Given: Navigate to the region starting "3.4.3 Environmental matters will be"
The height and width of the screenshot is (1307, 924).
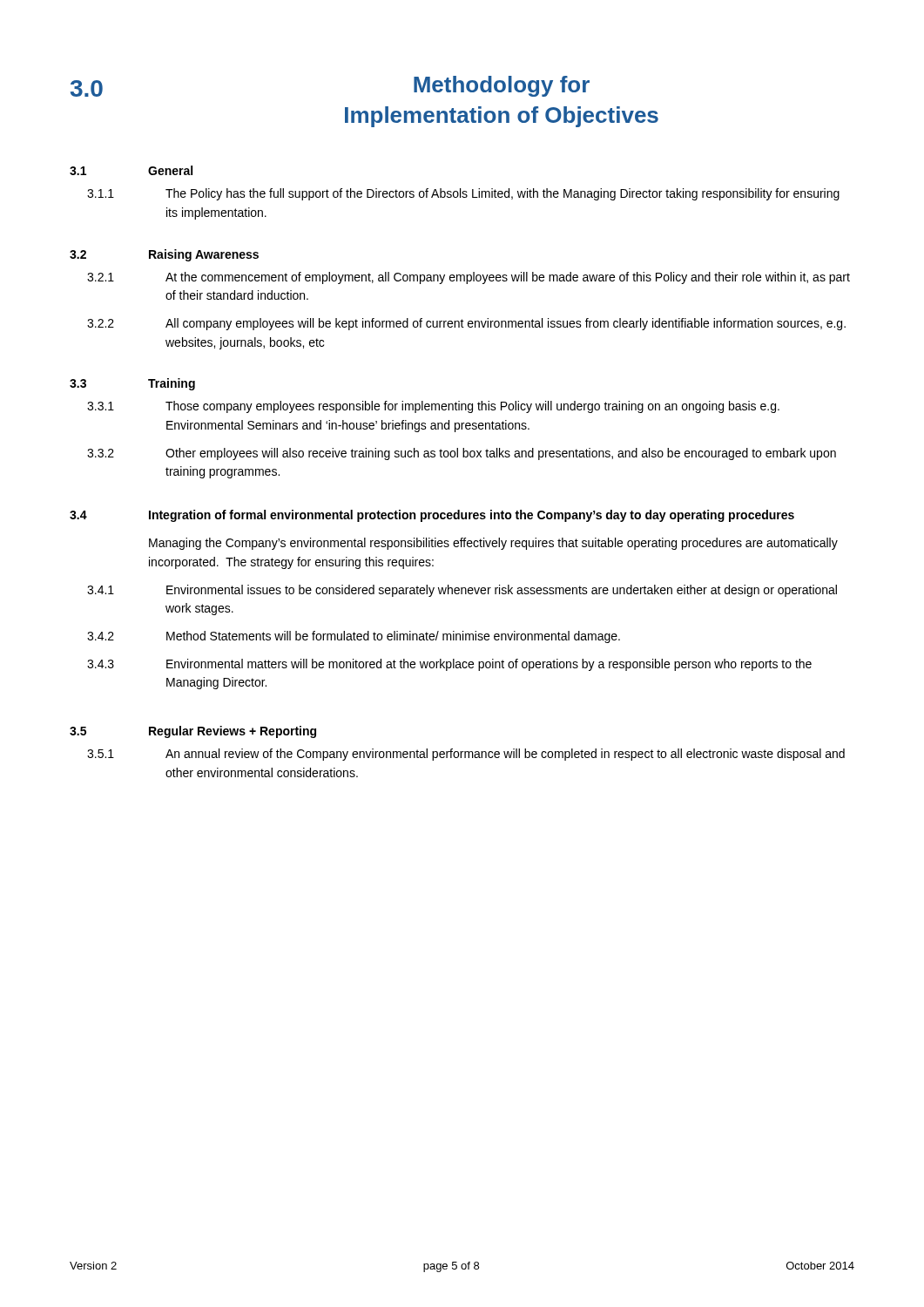Looking at the screenshot, I should click(x=462, y=674).
